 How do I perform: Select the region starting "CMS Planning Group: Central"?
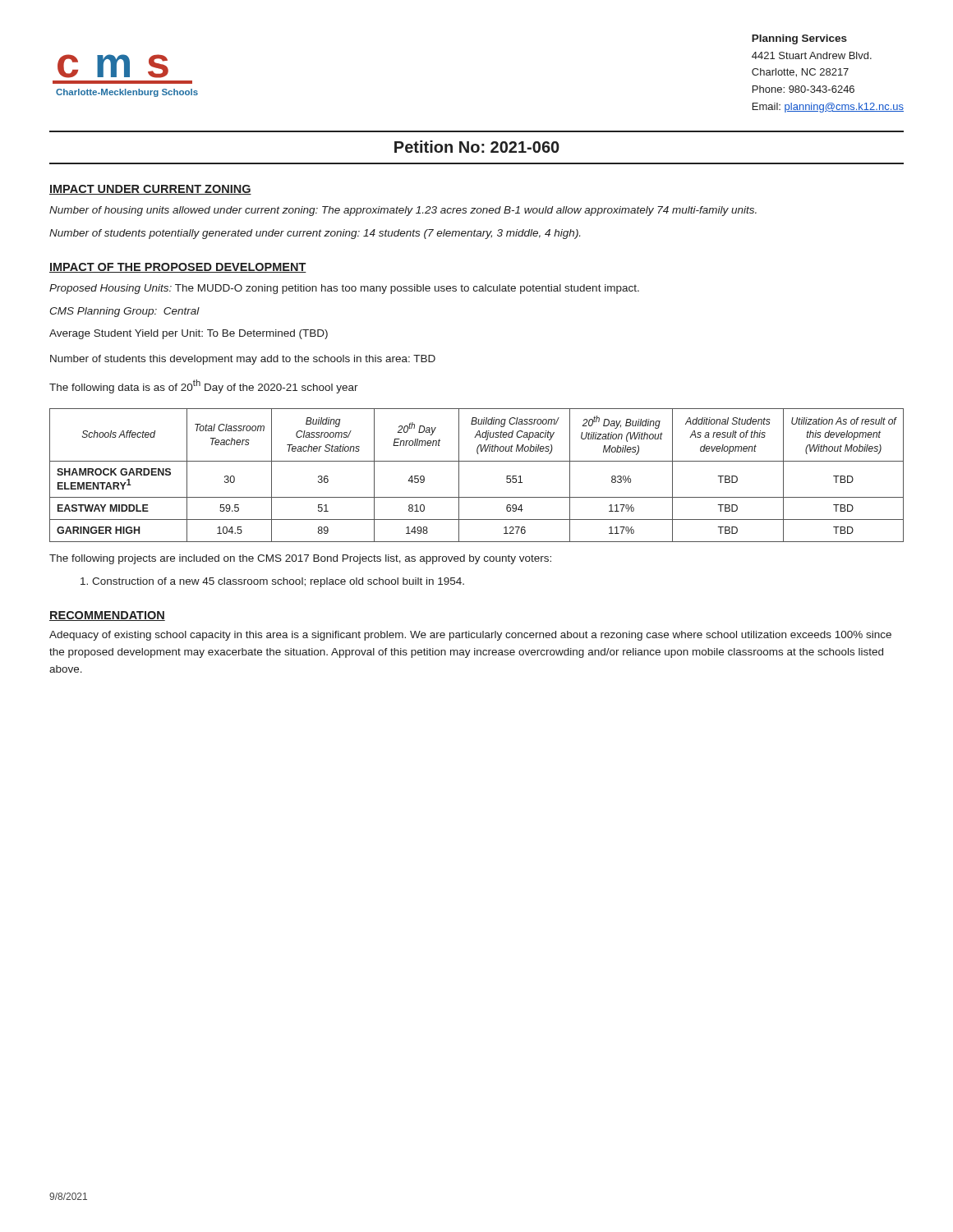click(x=124, y=310)
